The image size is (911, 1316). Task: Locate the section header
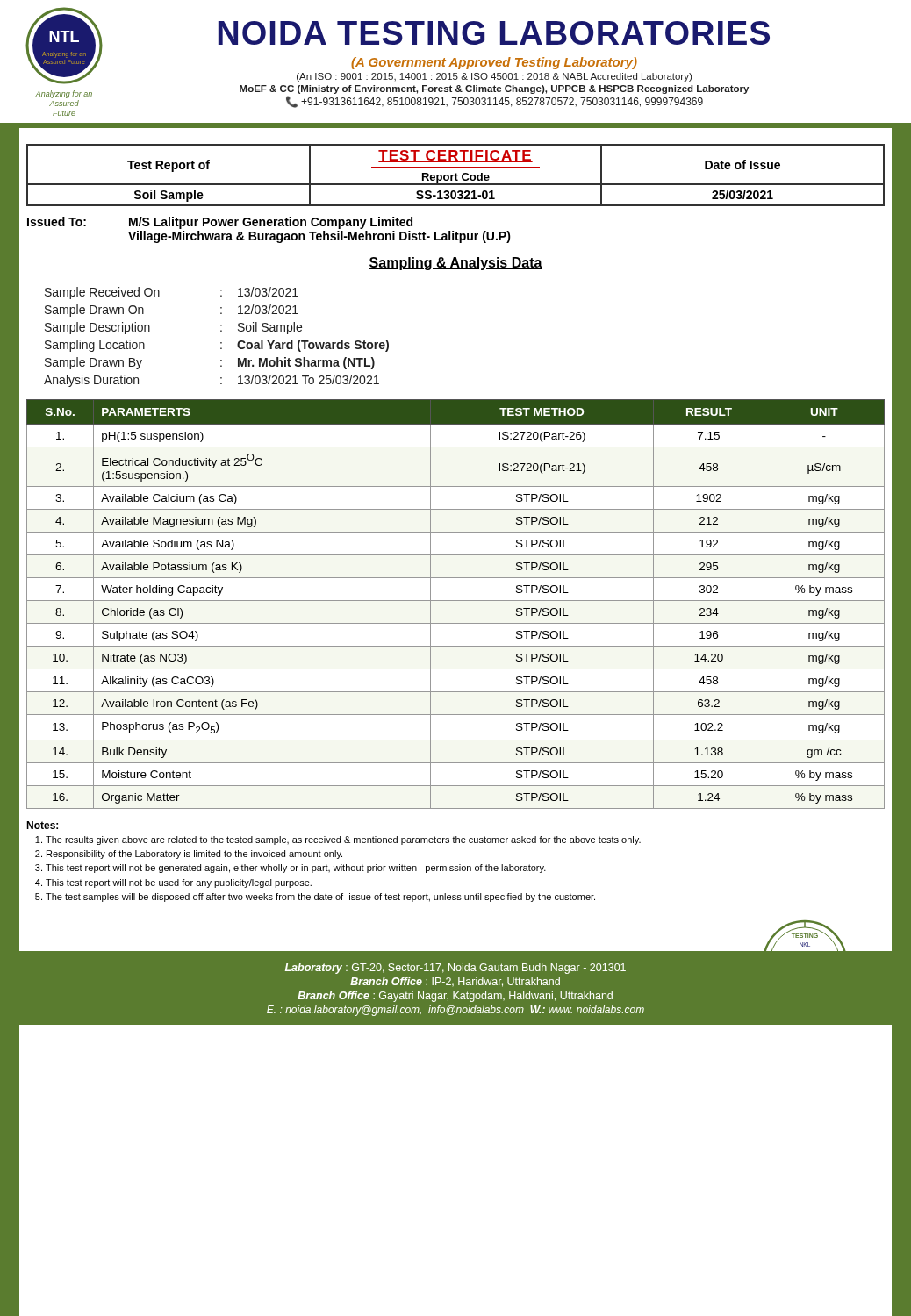pyautogui.click(x=456, y=263)
